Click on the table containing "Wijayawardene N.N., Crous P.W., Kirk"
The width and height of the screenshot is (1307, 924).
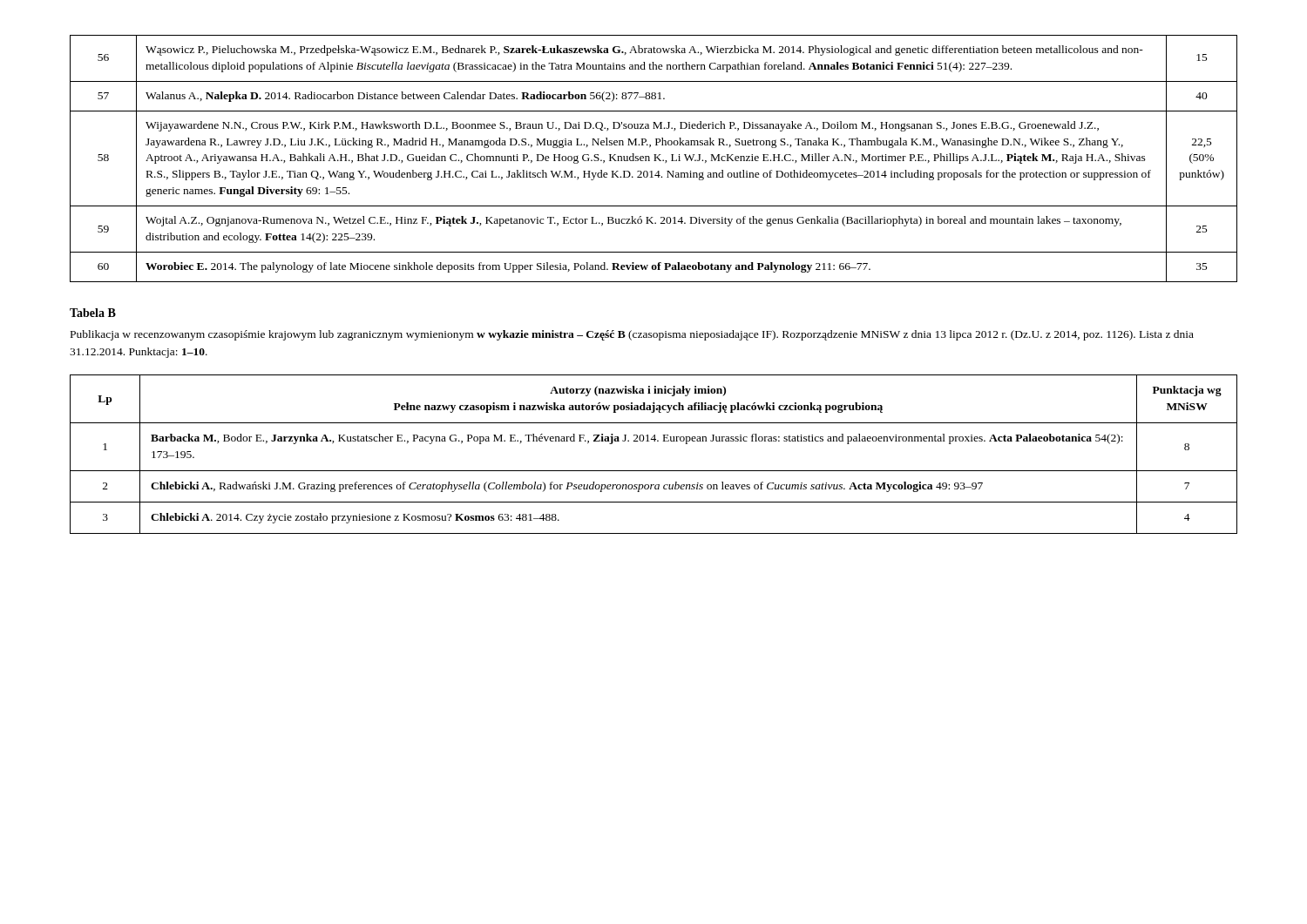coord(654,158)
